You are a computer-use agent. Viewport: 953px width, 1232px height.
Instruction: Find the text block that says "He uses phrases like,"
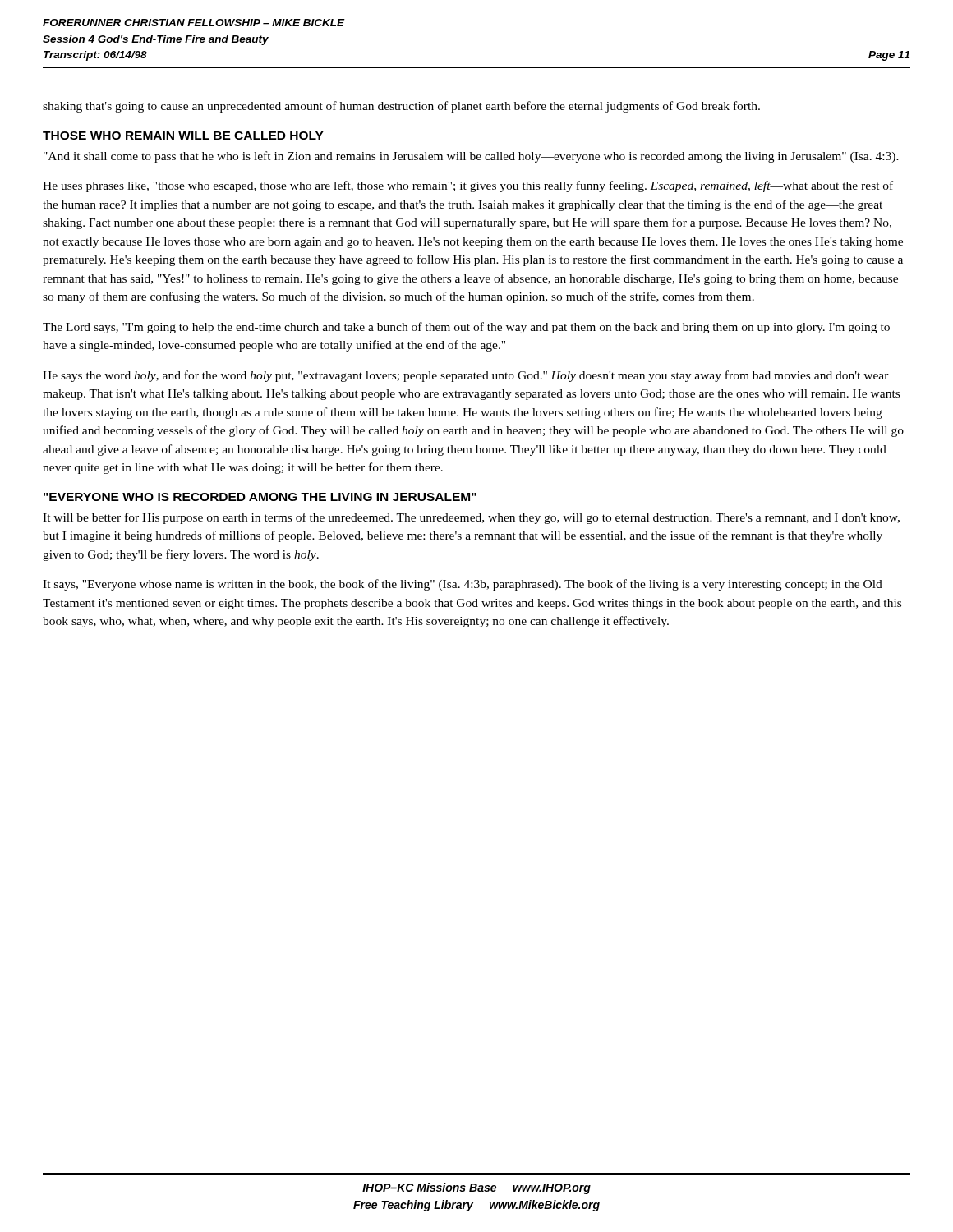click(473, 241)
